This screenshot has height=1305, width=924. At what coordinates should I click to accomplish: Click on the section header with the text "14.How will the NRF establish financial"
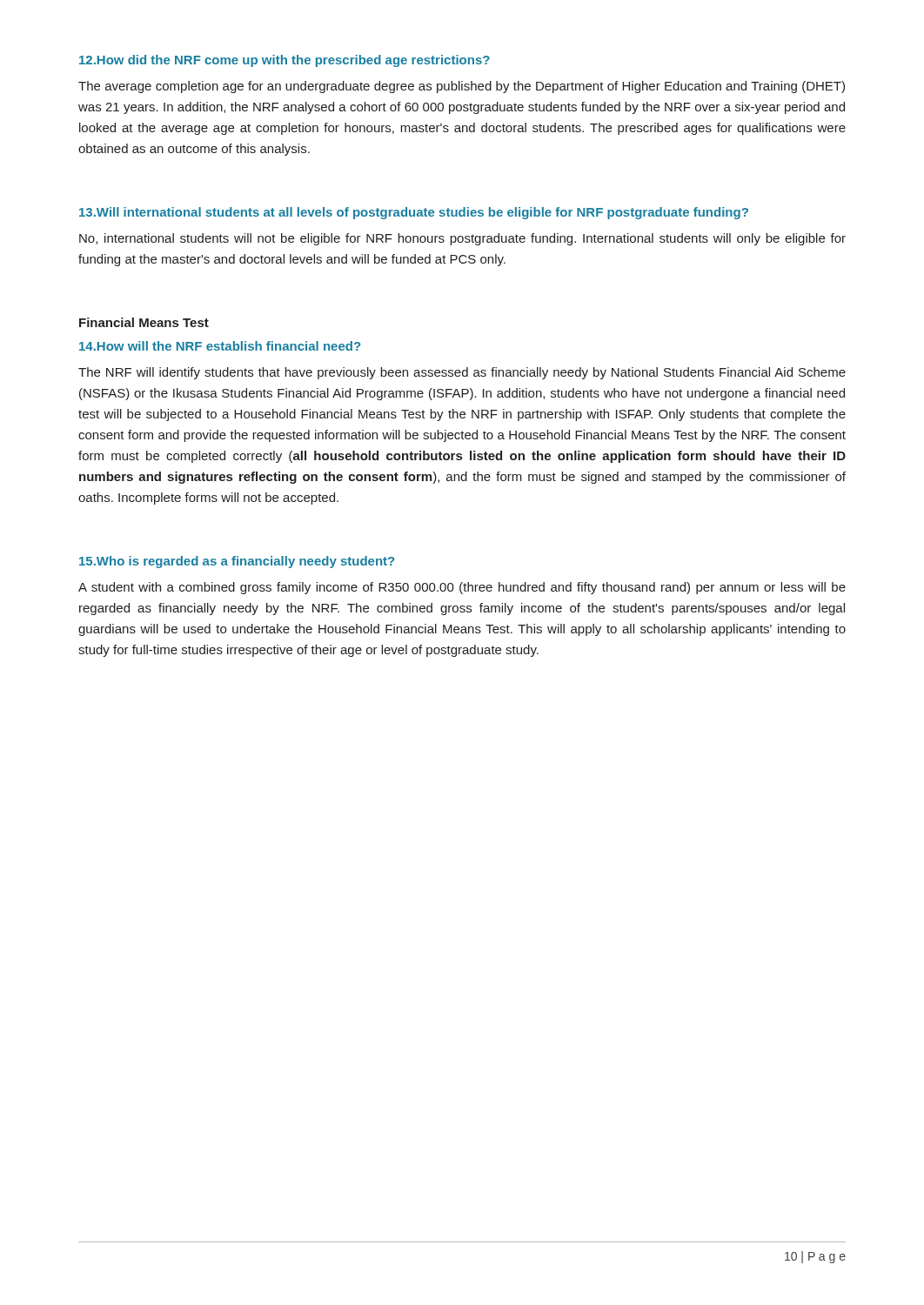[220, 346]
